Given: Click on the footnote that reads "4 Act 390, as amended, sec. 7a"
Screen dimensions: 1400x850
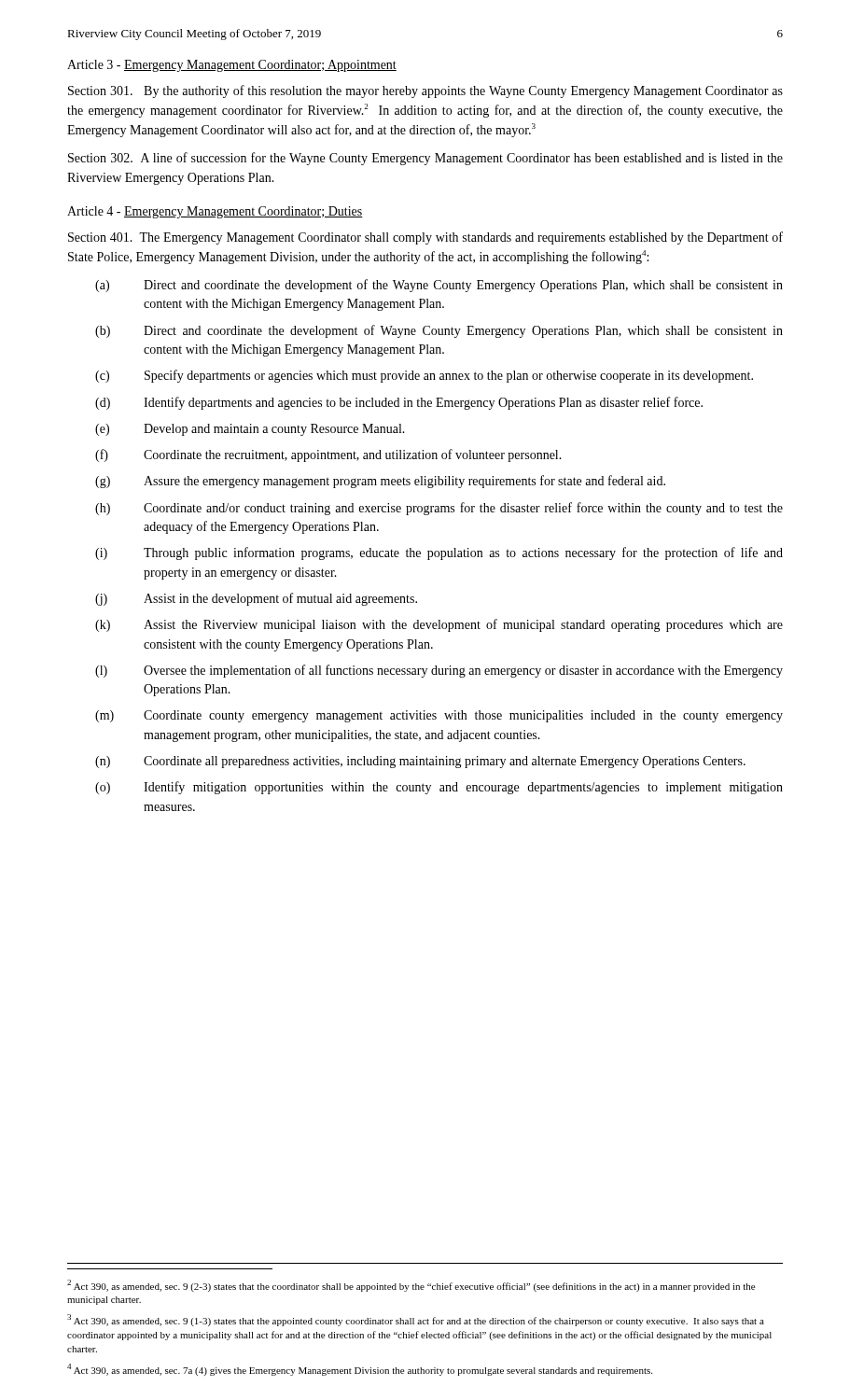Looking at the screenshot, I should pos(360,1368).
